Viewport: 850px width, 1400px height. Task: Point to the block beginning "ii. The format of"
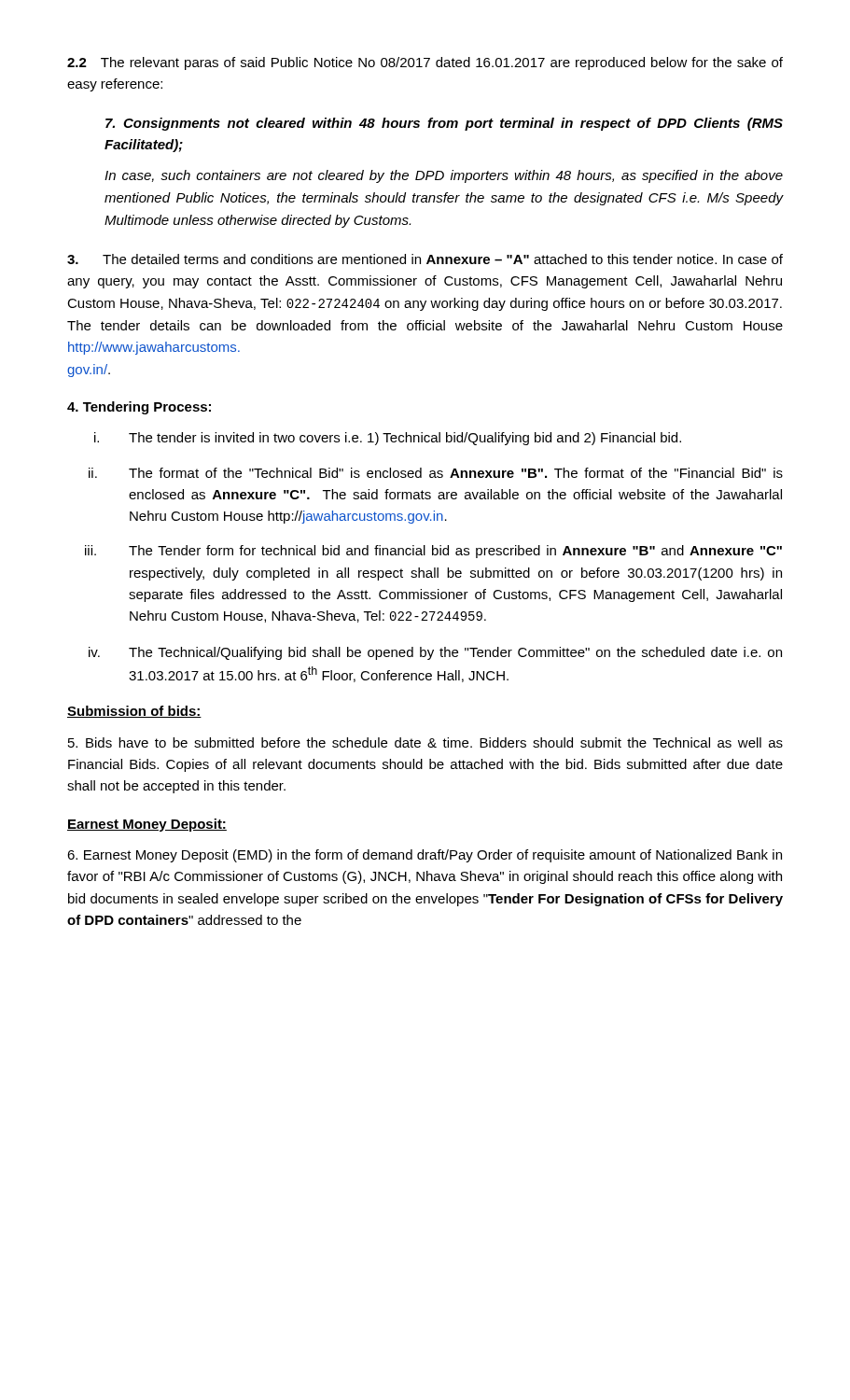(435, 494)
